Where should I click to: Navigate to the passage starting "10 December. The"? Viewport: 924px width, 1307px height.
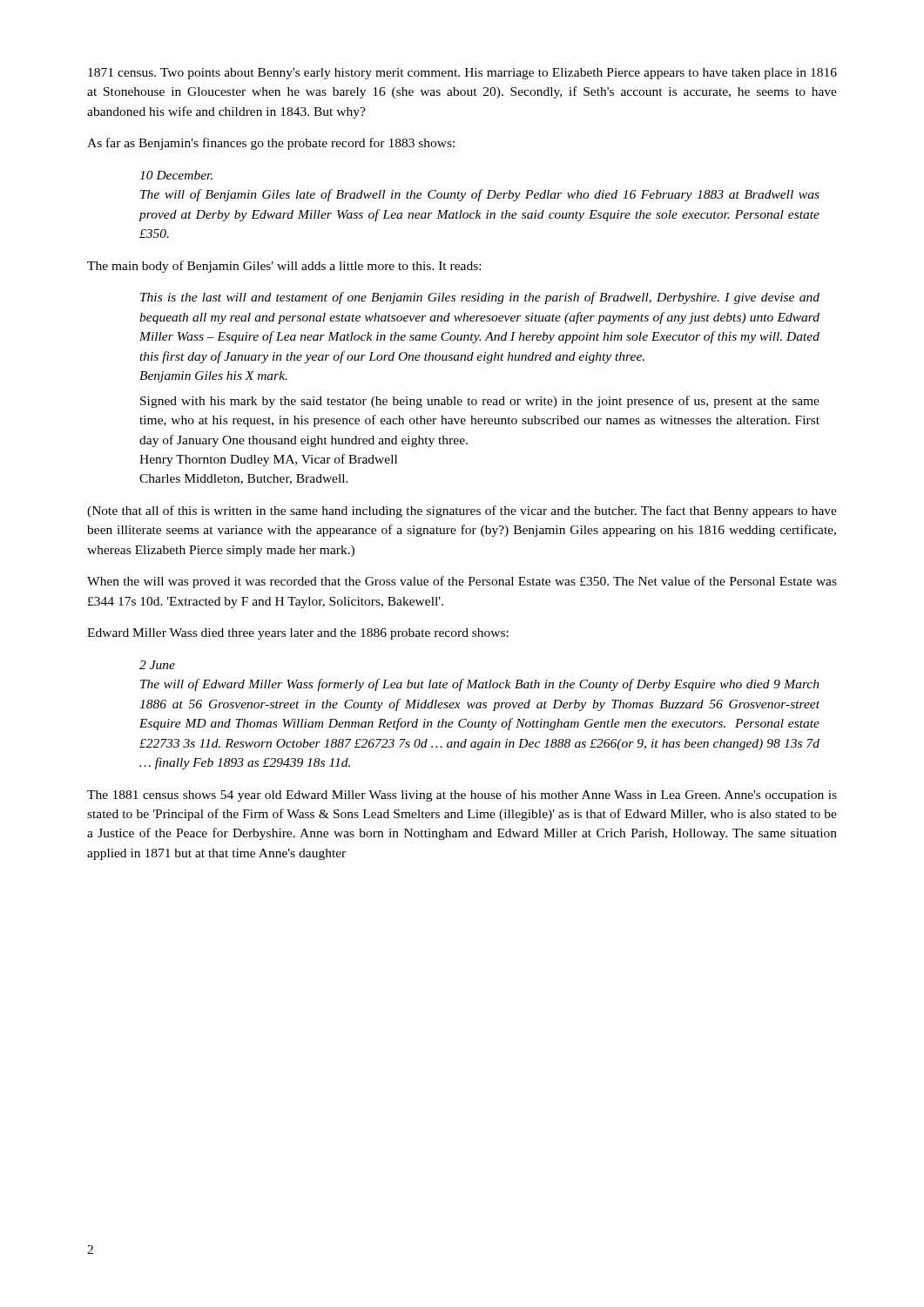(x=479, y=204)
